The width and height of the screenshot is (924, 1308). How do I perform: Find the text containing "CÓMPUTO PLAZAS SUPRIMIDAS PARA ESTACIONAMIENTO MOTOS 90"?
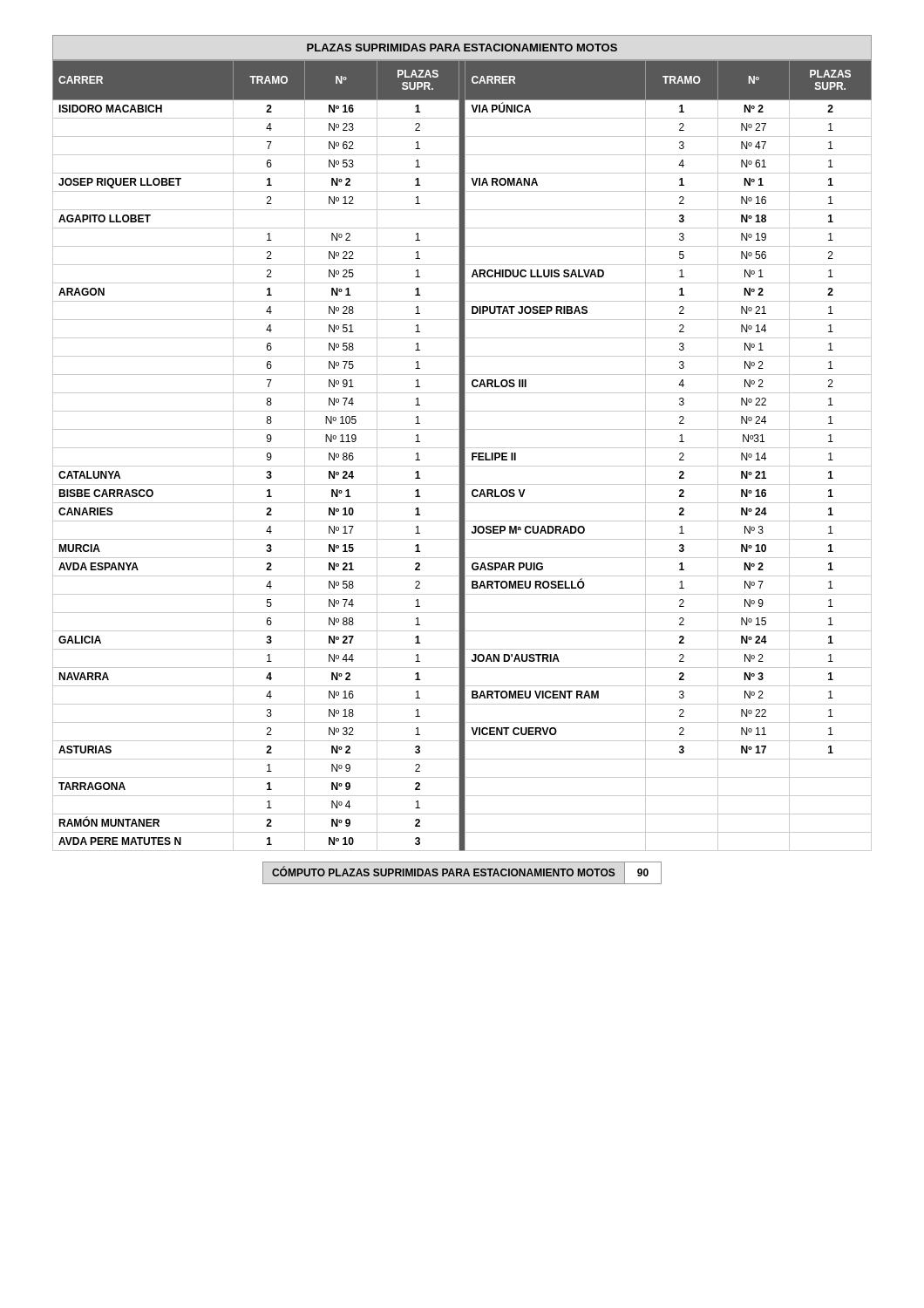click(462, 873)
